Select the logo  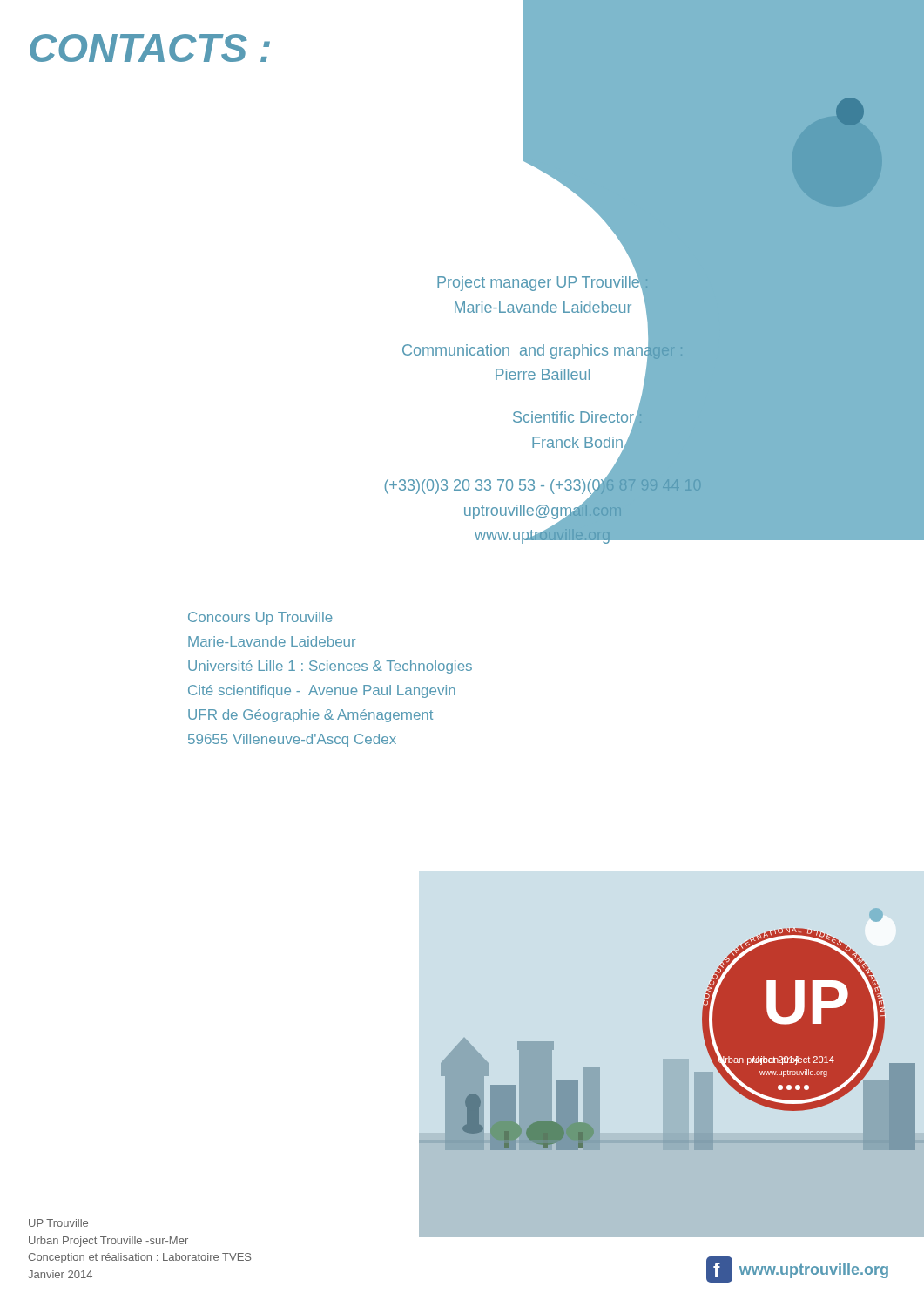[x=671, y=1054]
